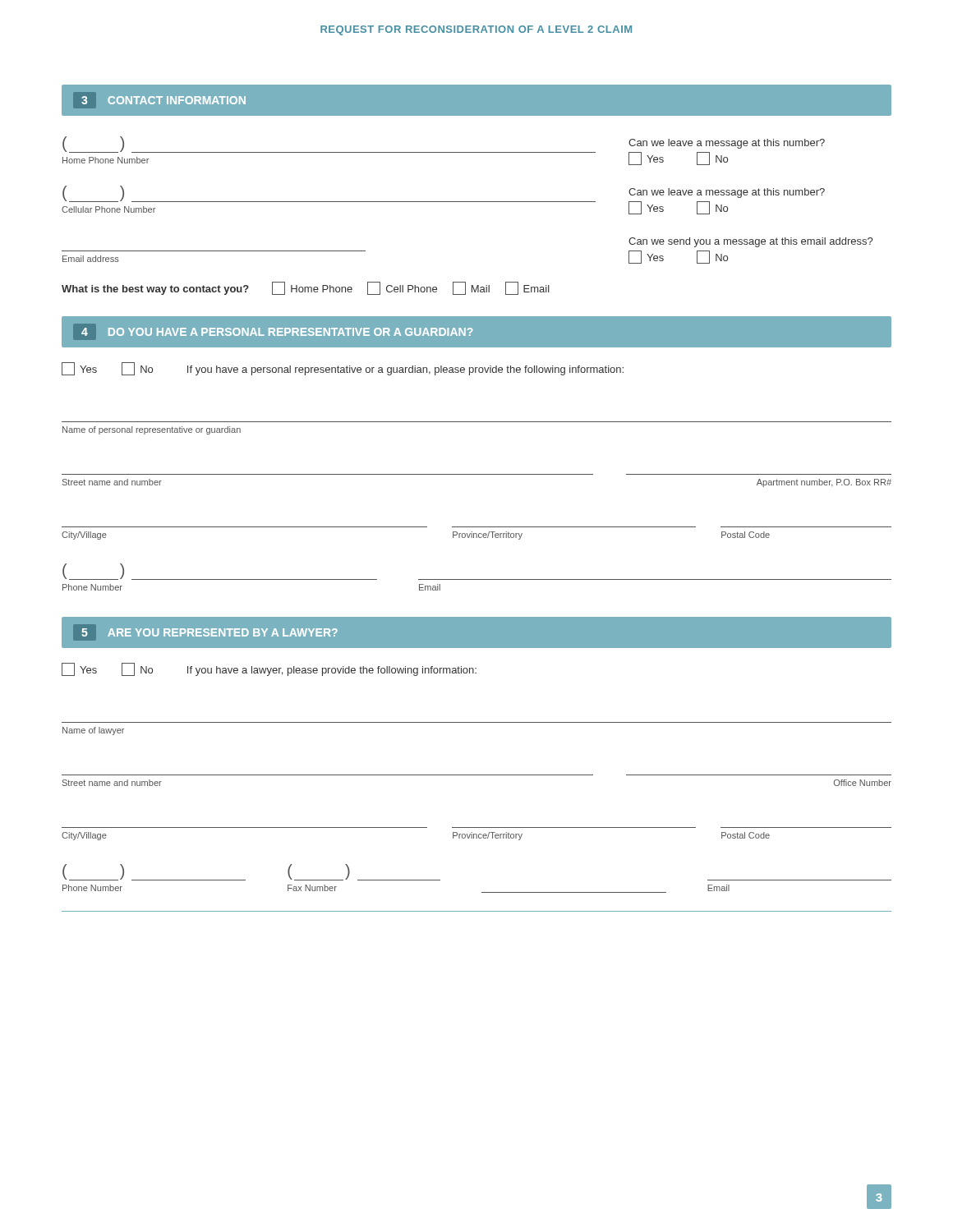Point to the text block starting "( ) Phone Number Email"
This screenshot has height=1232, width=953.
(x=476, y=575)
